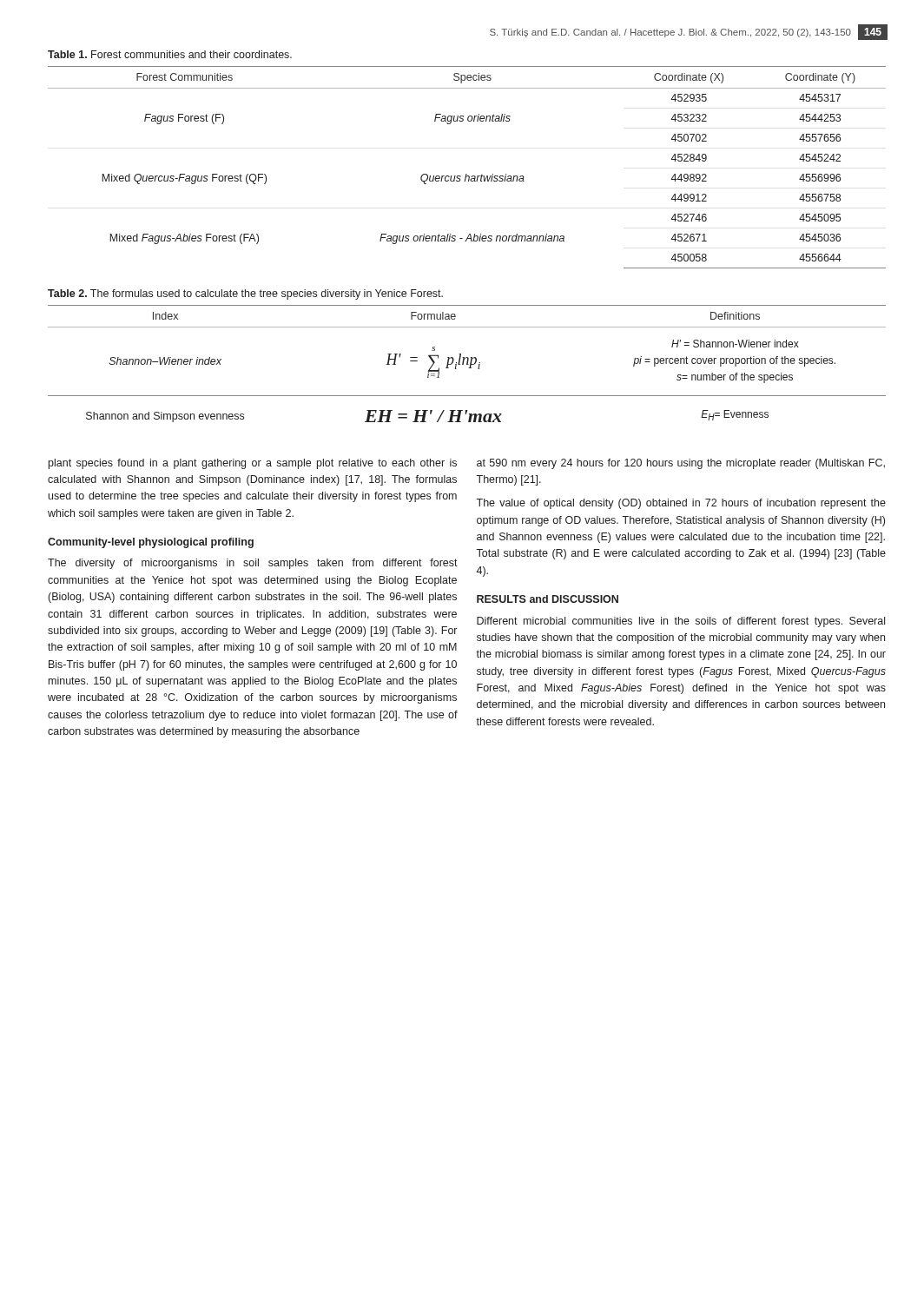Point to "RESULTS and DISCUSSION"
Viewport: 924px width, 1303px height.
pos(548,600)
